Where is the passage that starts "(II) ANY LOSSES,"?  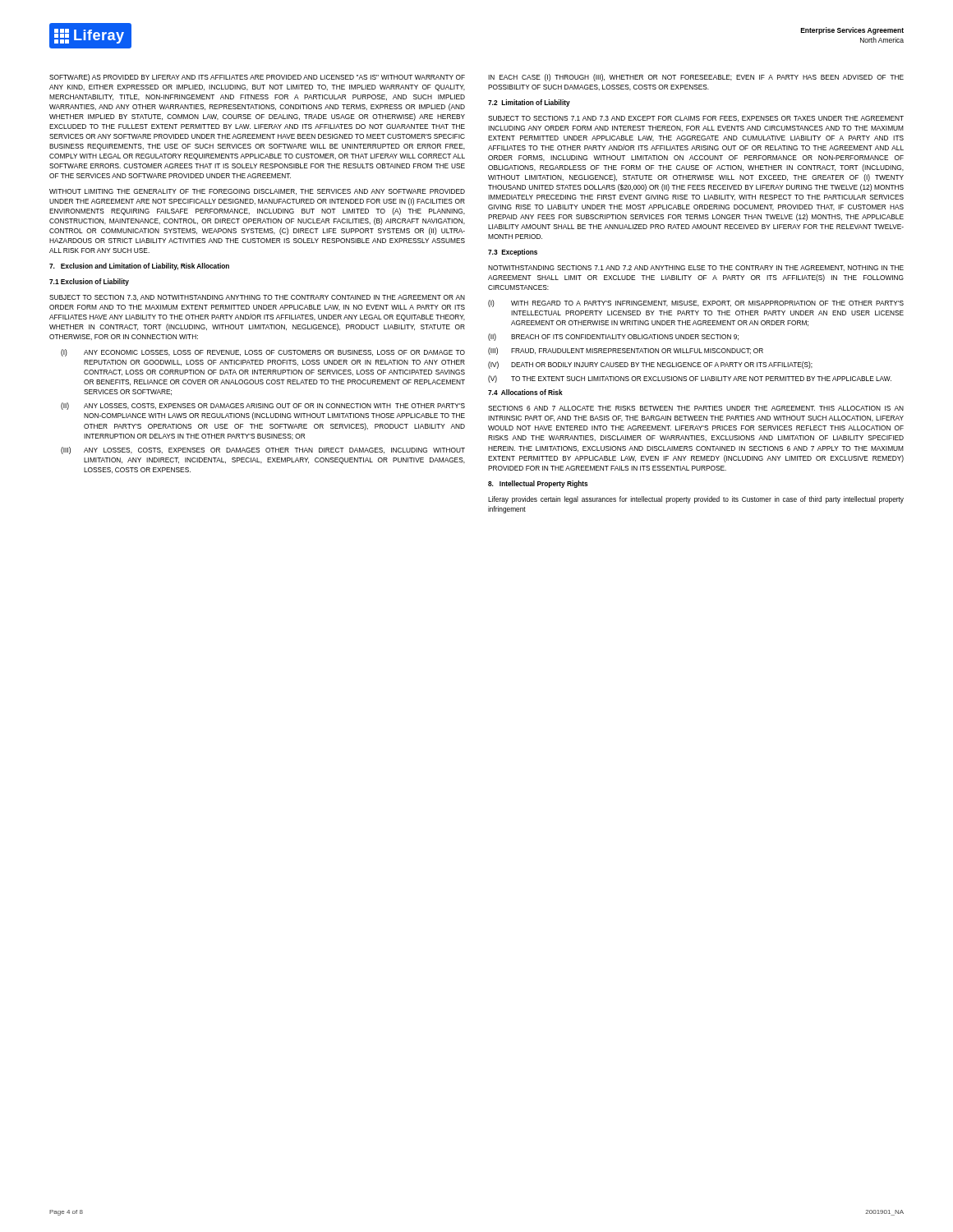(257, 421)
